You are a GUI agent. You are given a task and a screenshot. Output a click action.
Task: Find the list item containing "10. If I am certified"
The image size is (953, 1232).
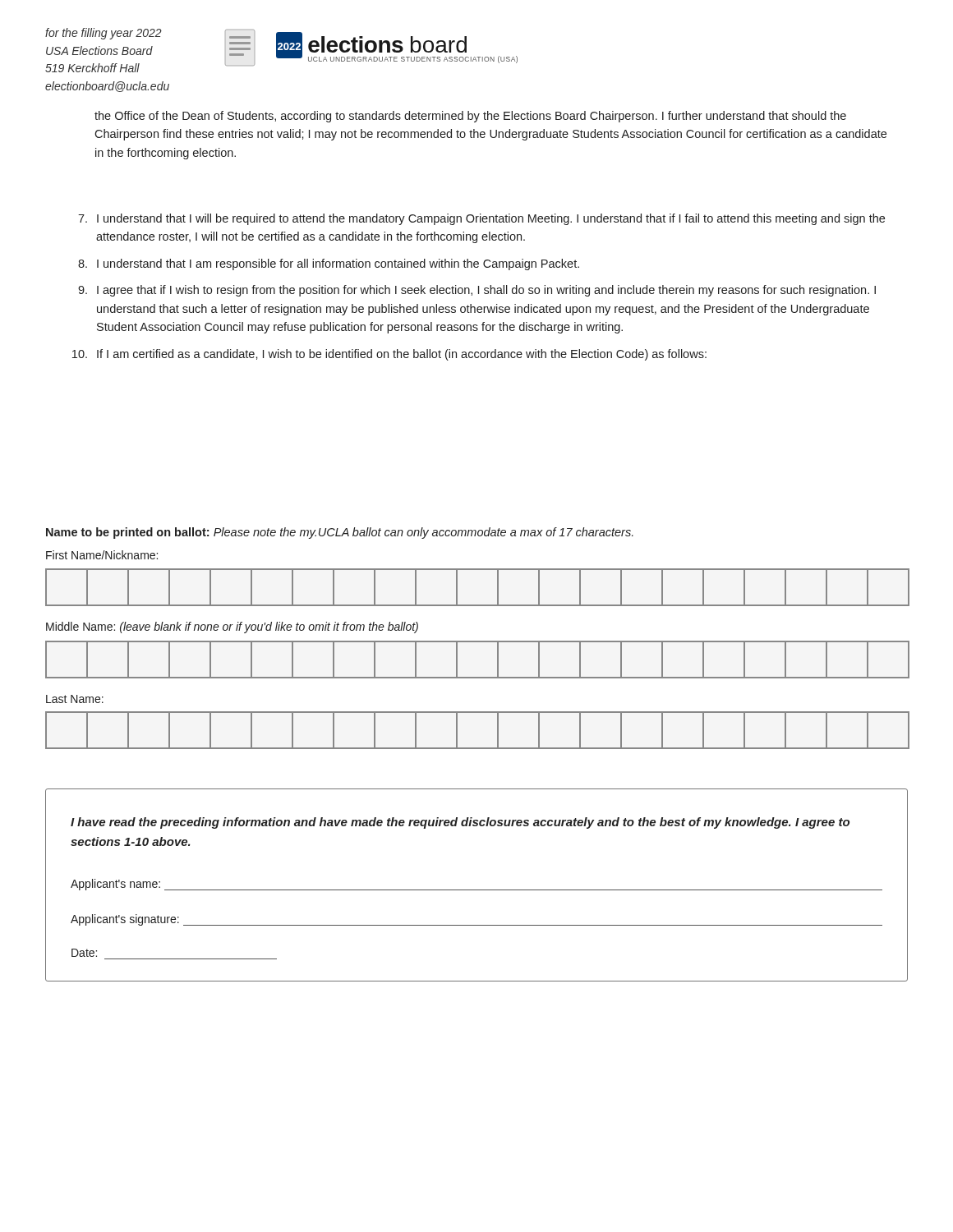(x=468, y=354)
